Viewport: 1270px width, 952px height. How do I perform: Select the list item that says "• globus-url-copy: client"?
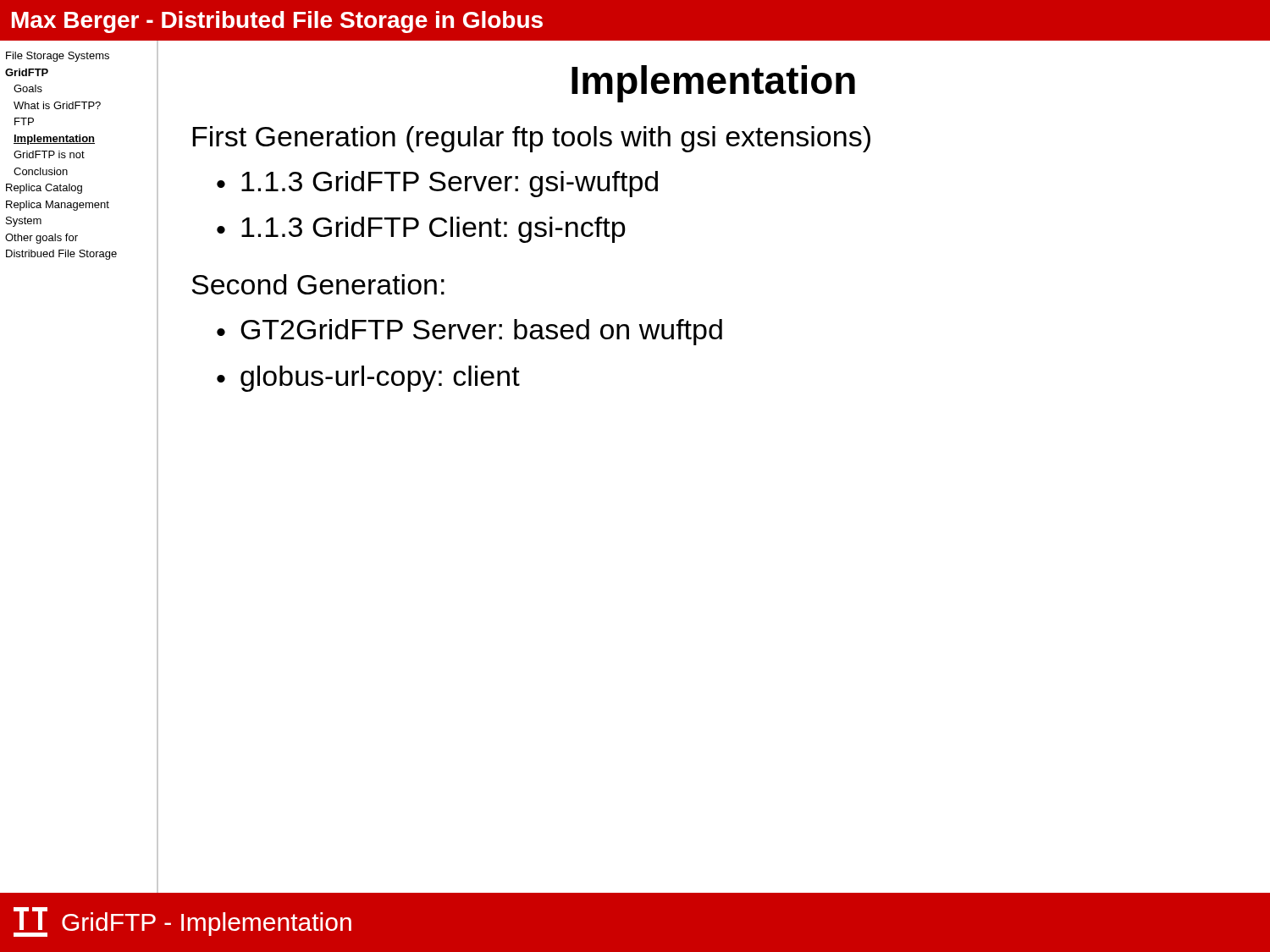click(368, 378)
